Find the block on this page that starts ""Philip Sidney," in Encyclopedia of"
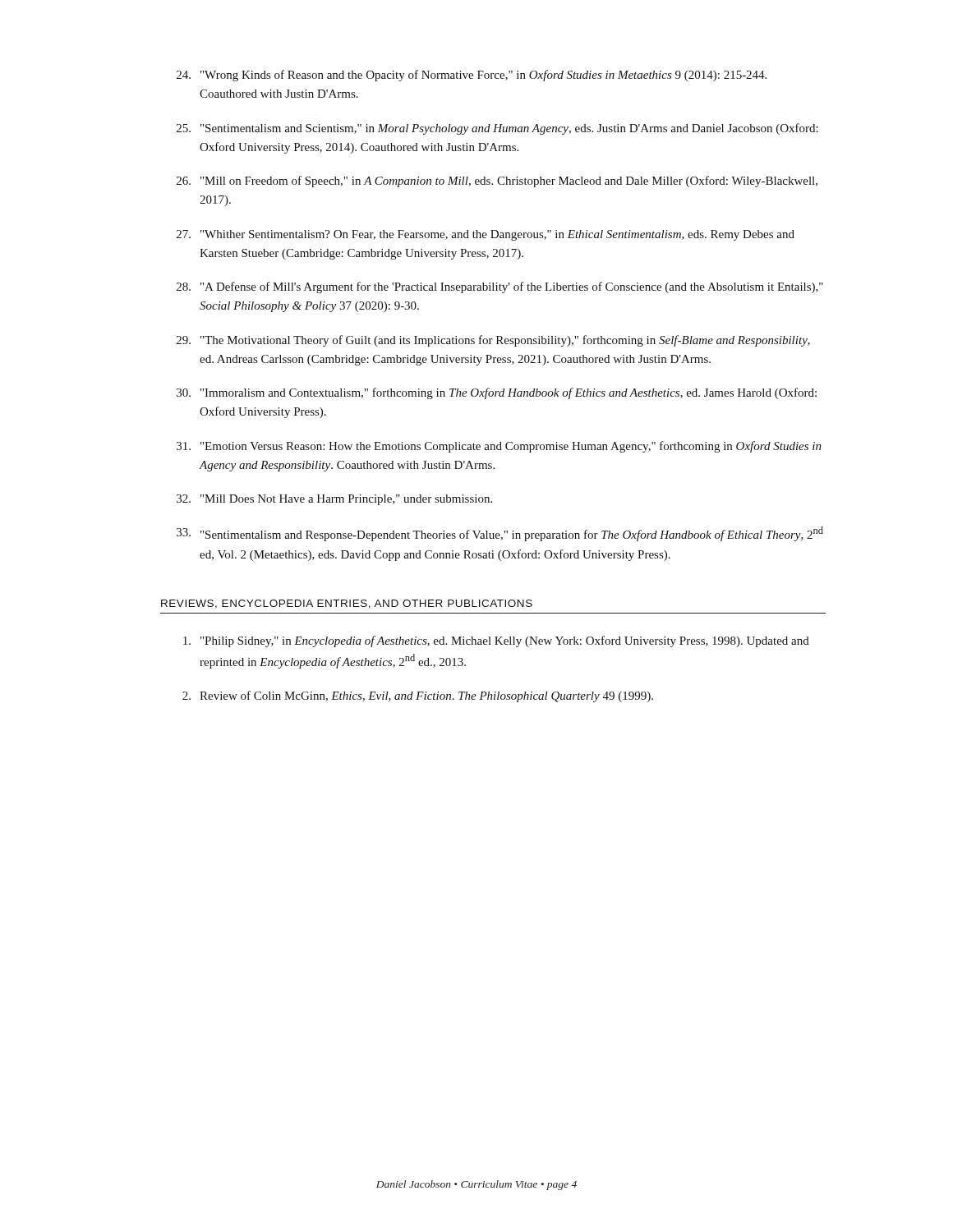Viewport: 953px width, 1232px height. [x=493, y=652]
